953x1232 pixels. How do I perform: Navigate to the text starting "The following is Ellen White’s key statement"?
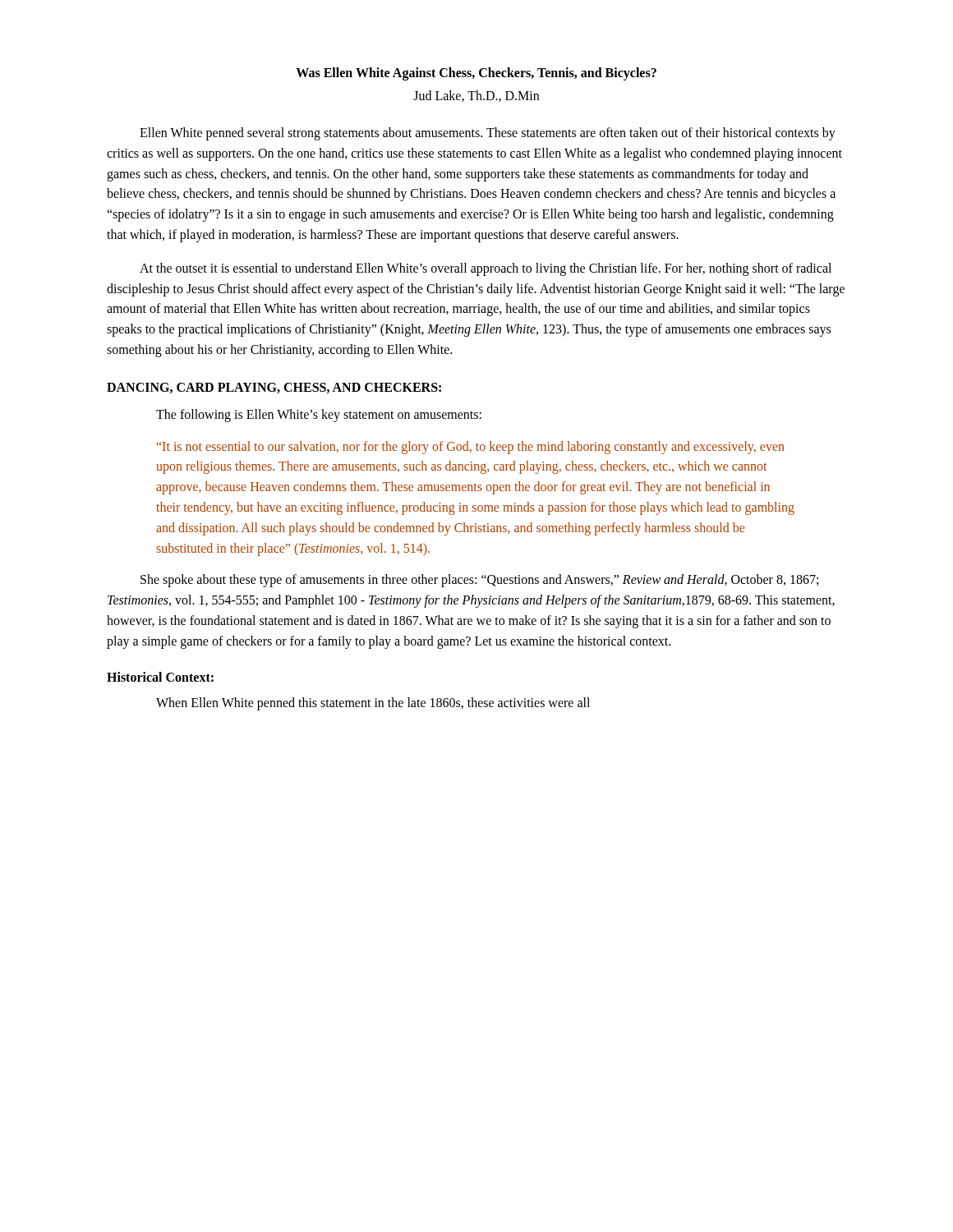tap(319, 416)
